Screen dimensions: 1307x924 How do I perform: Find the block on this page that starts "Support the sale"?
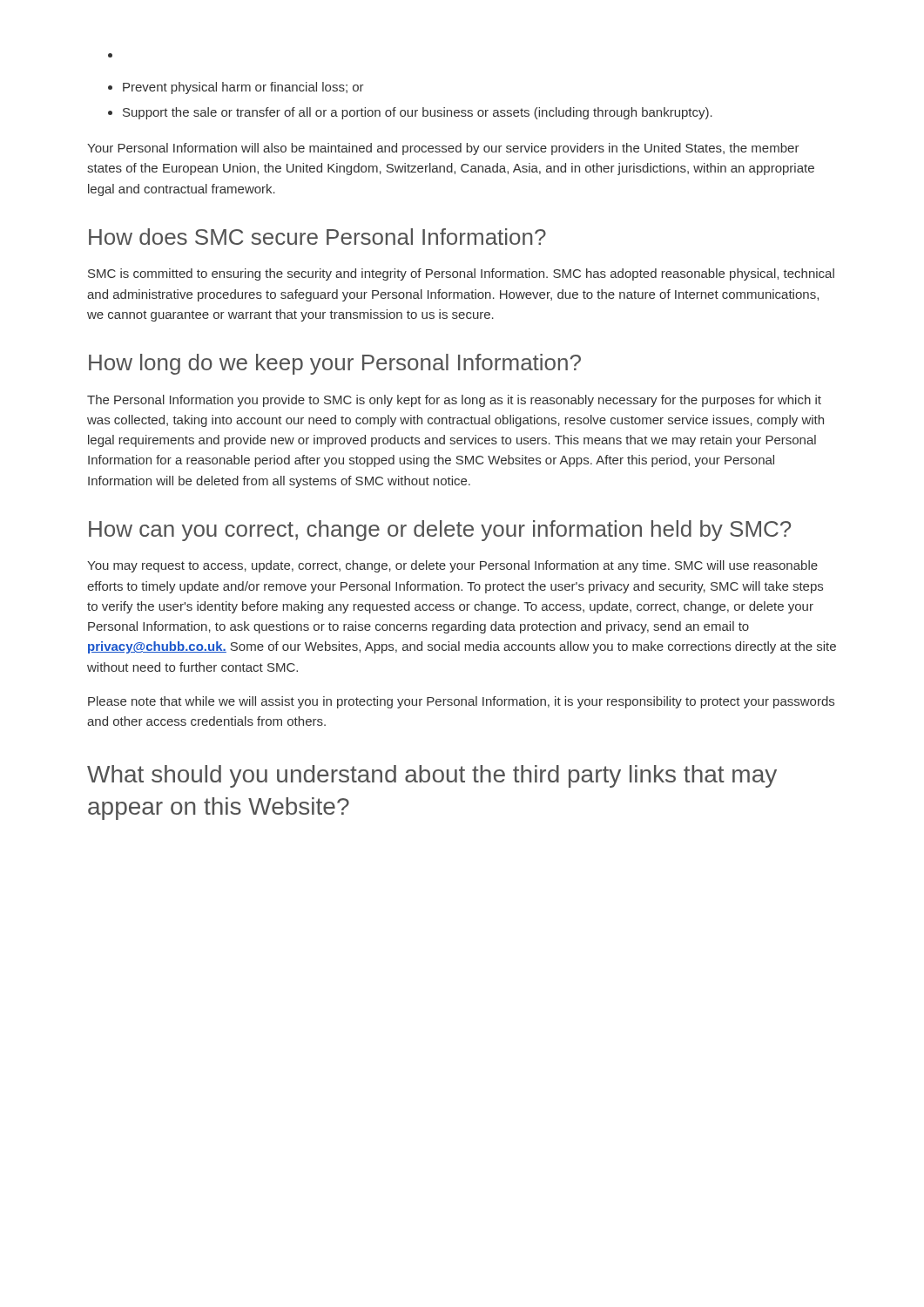pyautogui.click(x=479, y=112)
